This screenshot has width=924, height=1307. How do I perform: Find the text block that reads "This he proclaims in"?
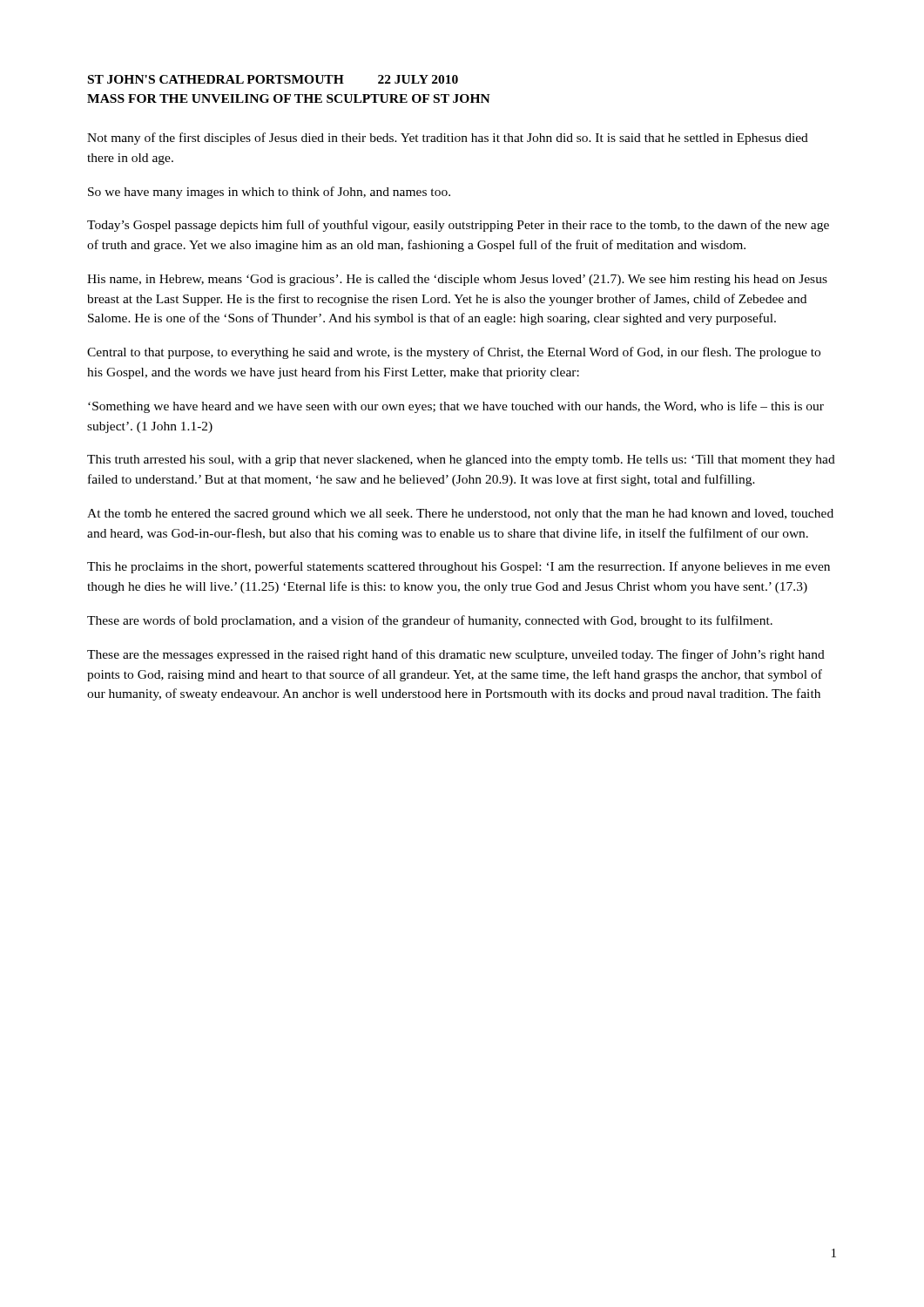[459, 576]
